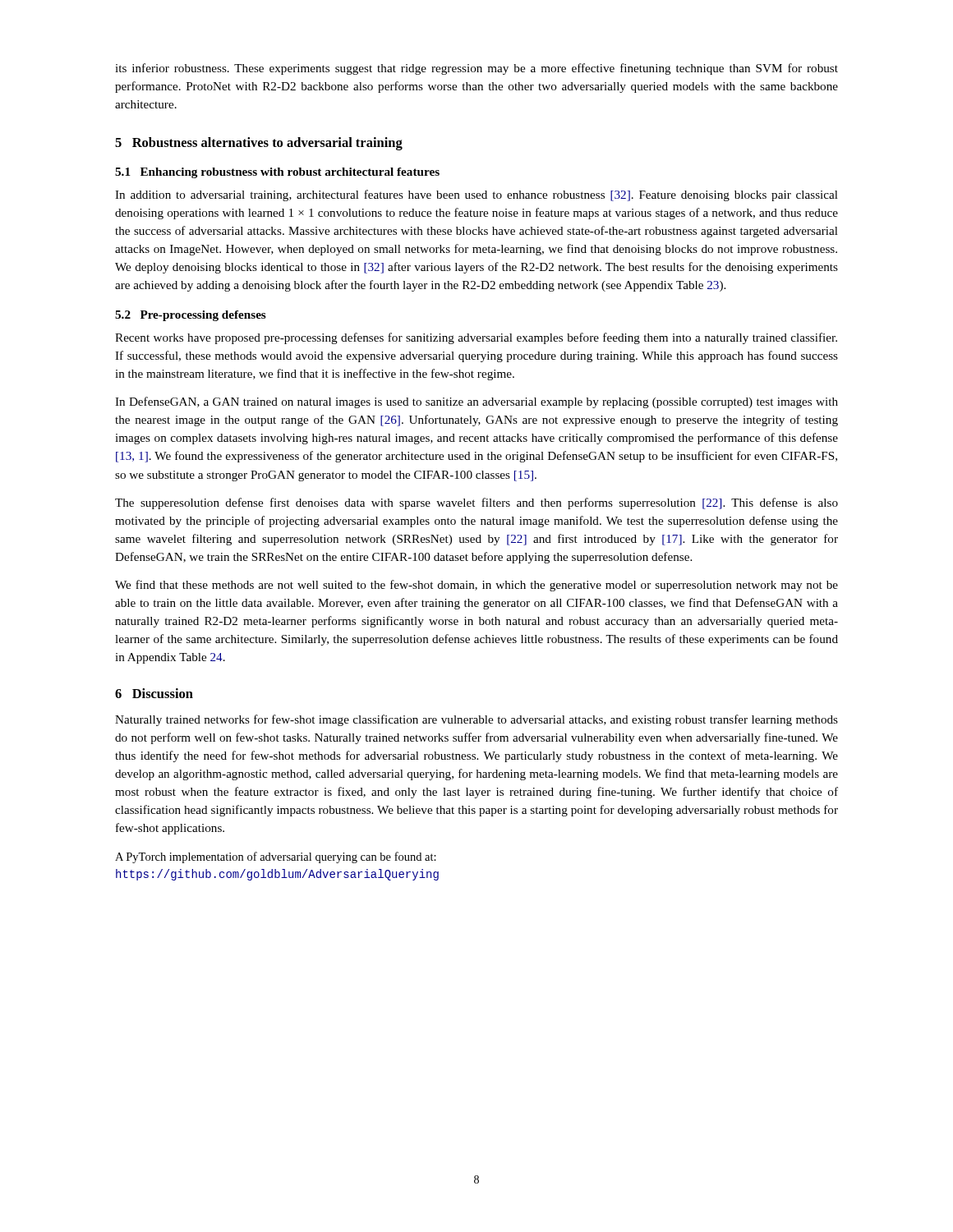Viewport: 953px width, 1232px height.
Task: Select the section header containing "5 Robustness alternatives to adversarial"
Action: (x=259, y=143)
